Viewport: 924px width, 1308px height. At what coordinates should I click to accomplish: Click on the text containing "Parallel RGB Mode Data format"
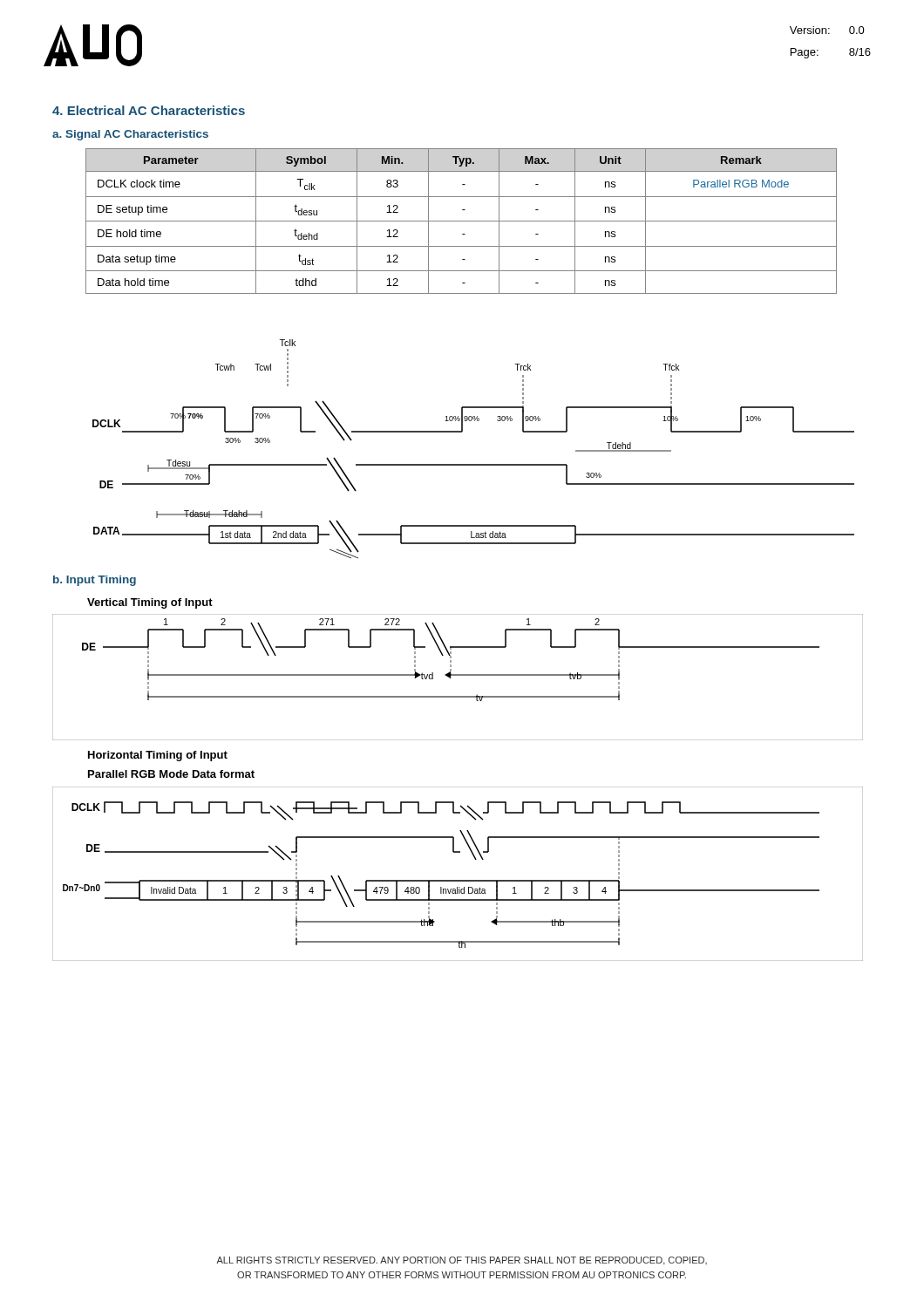coord(171,774)
